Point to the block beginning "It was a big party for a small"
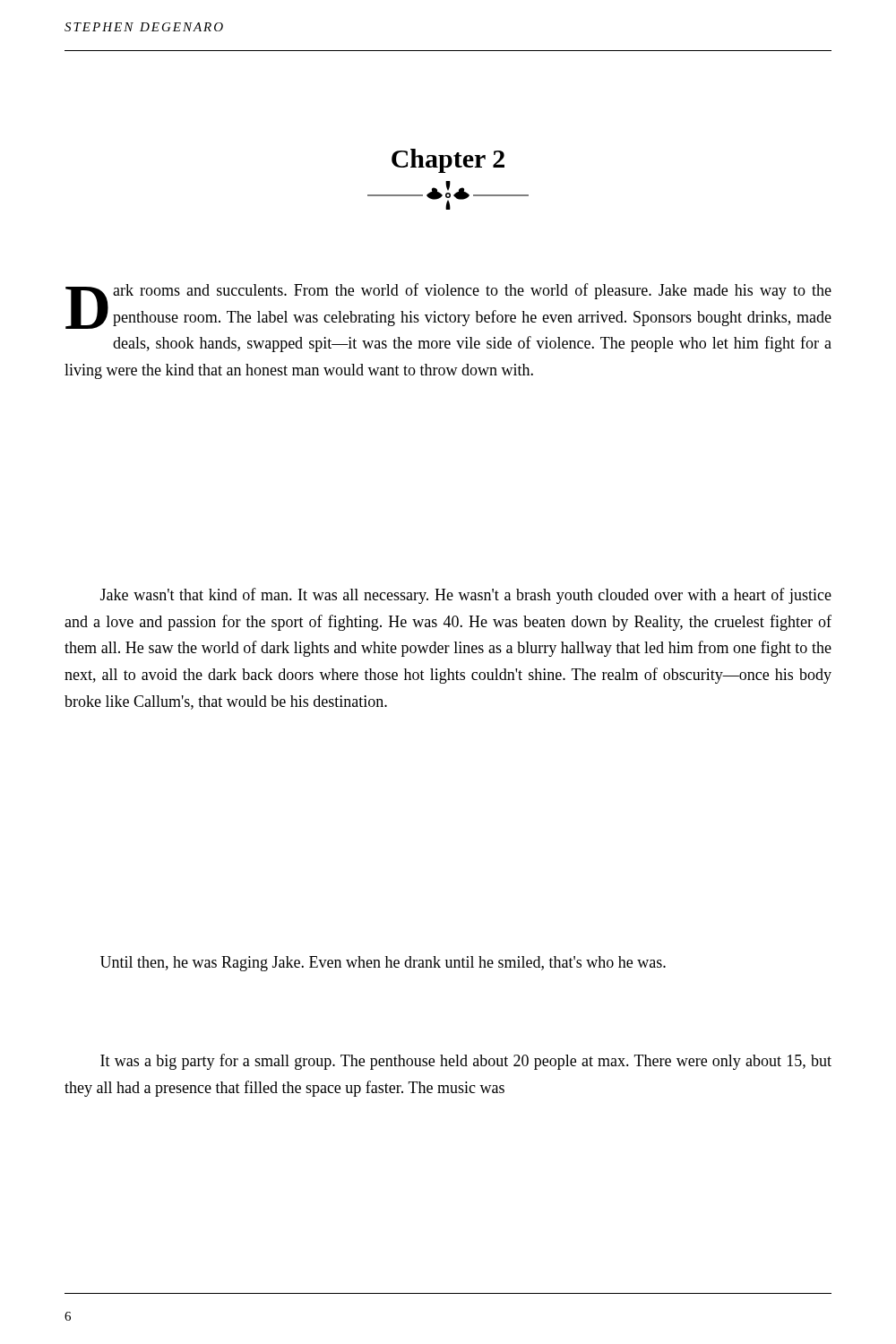Viewport: 896px width, 1344px height. pyautogui.click(x=448, y=1075)
